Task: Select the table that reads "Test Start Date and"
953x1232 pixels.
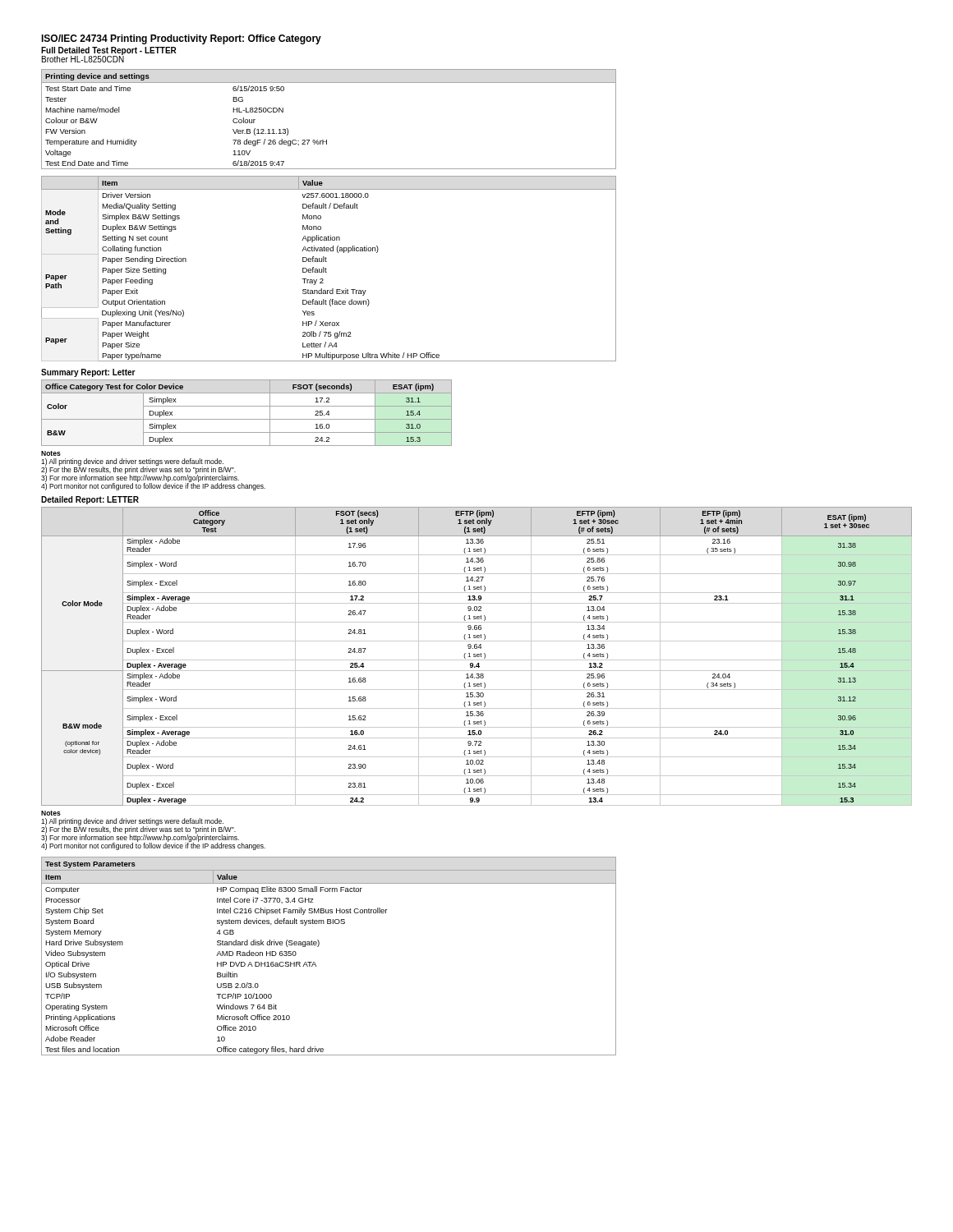Action: pyautogui.click(x=476, y=119)
